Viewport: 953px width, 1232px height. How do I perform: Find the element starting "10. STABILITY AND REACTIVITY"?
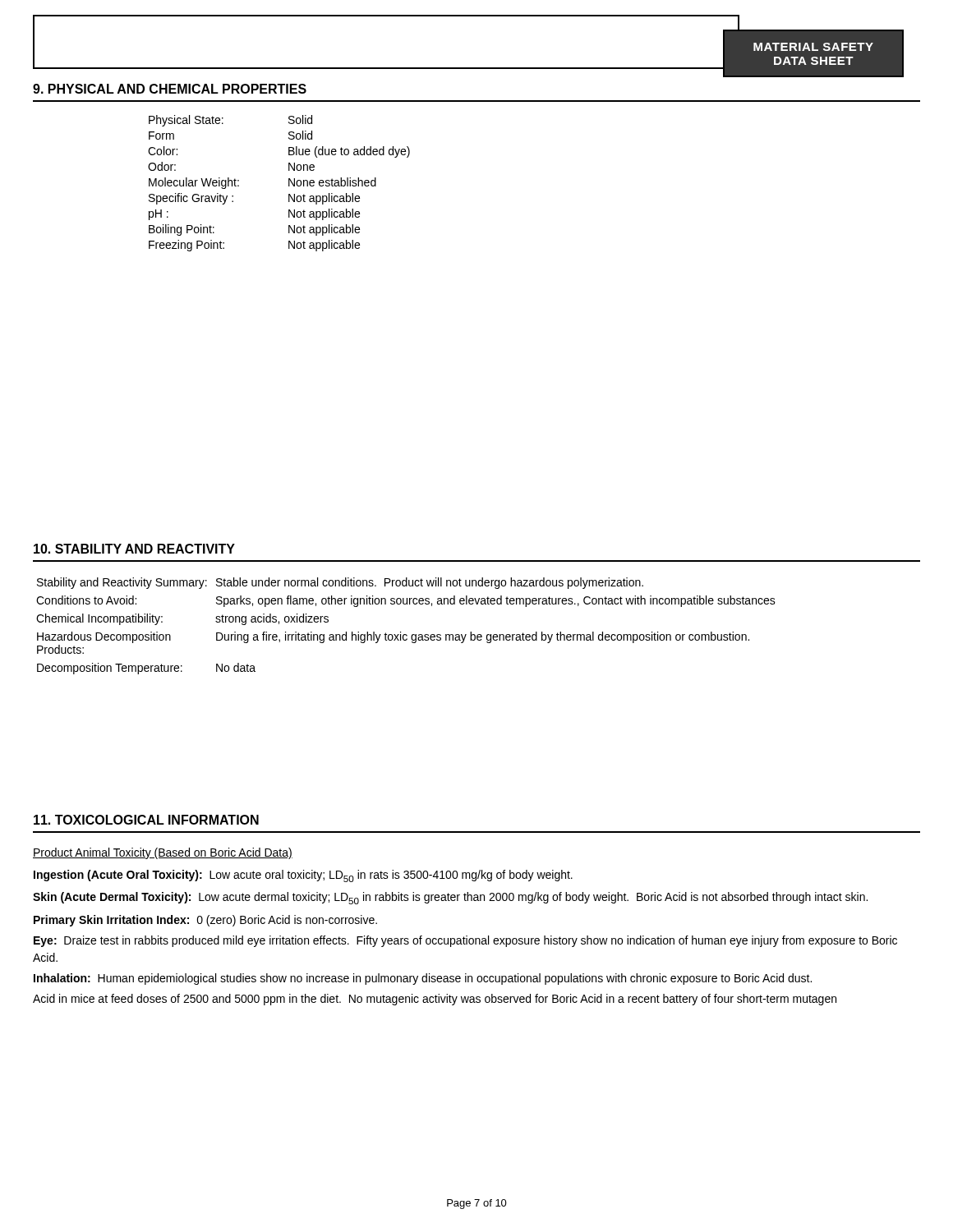(134, 549)
